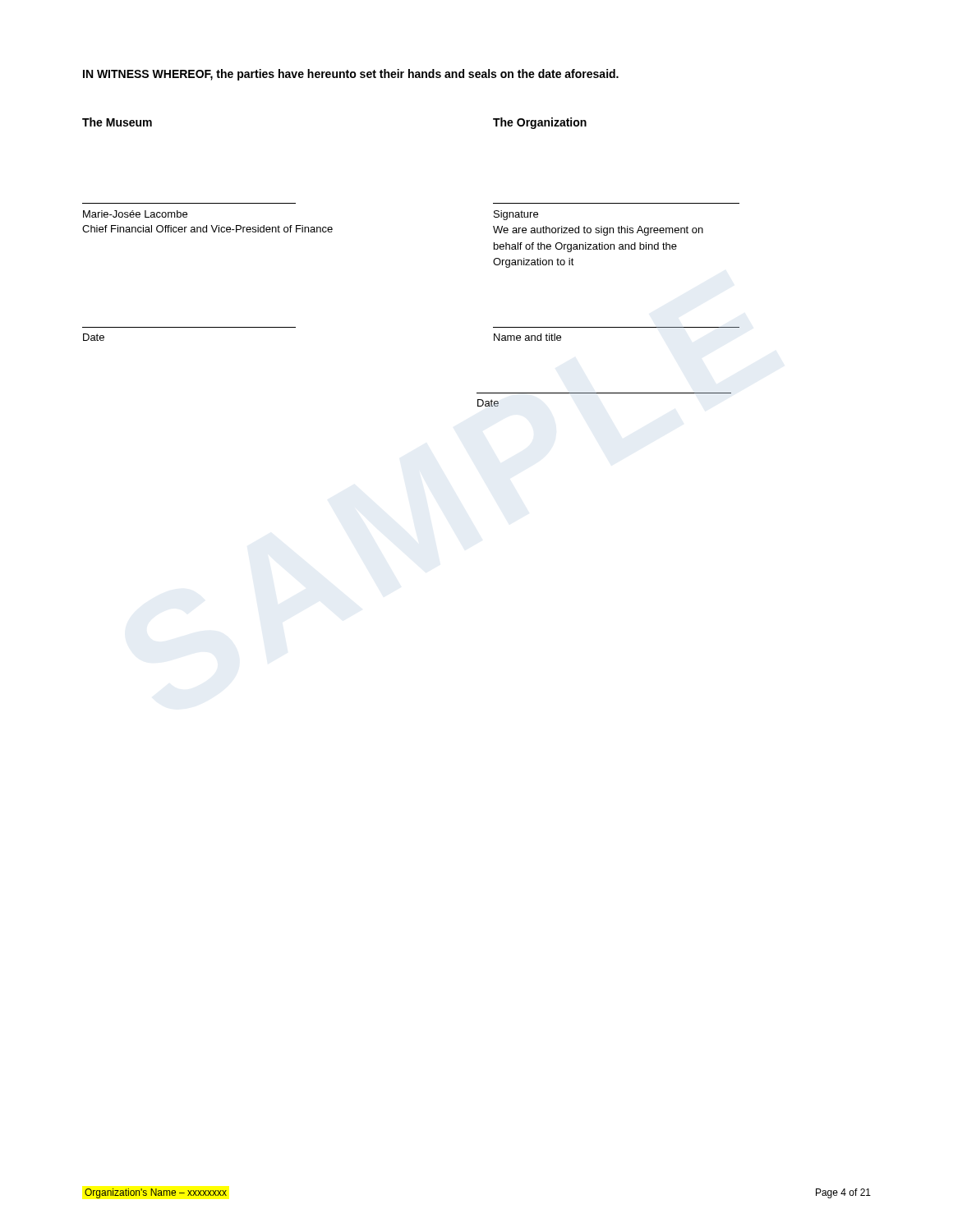Find the text block with the text "IN WITNESS WHEREOF, the parties have"
953x1232 pixels.
pyautogui.click(x=351, y=74)
